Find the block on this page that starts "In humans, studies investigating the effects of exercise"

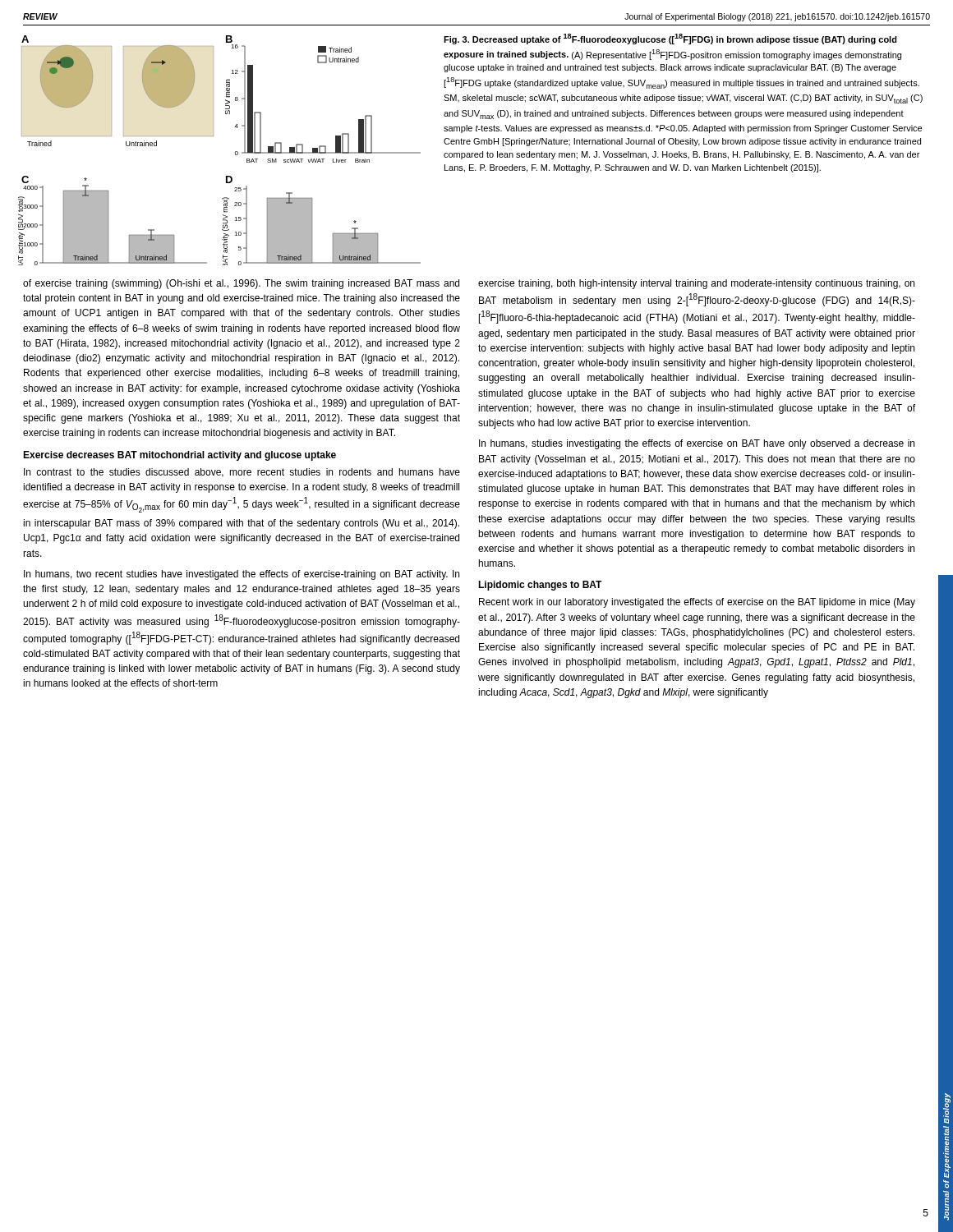697,504
